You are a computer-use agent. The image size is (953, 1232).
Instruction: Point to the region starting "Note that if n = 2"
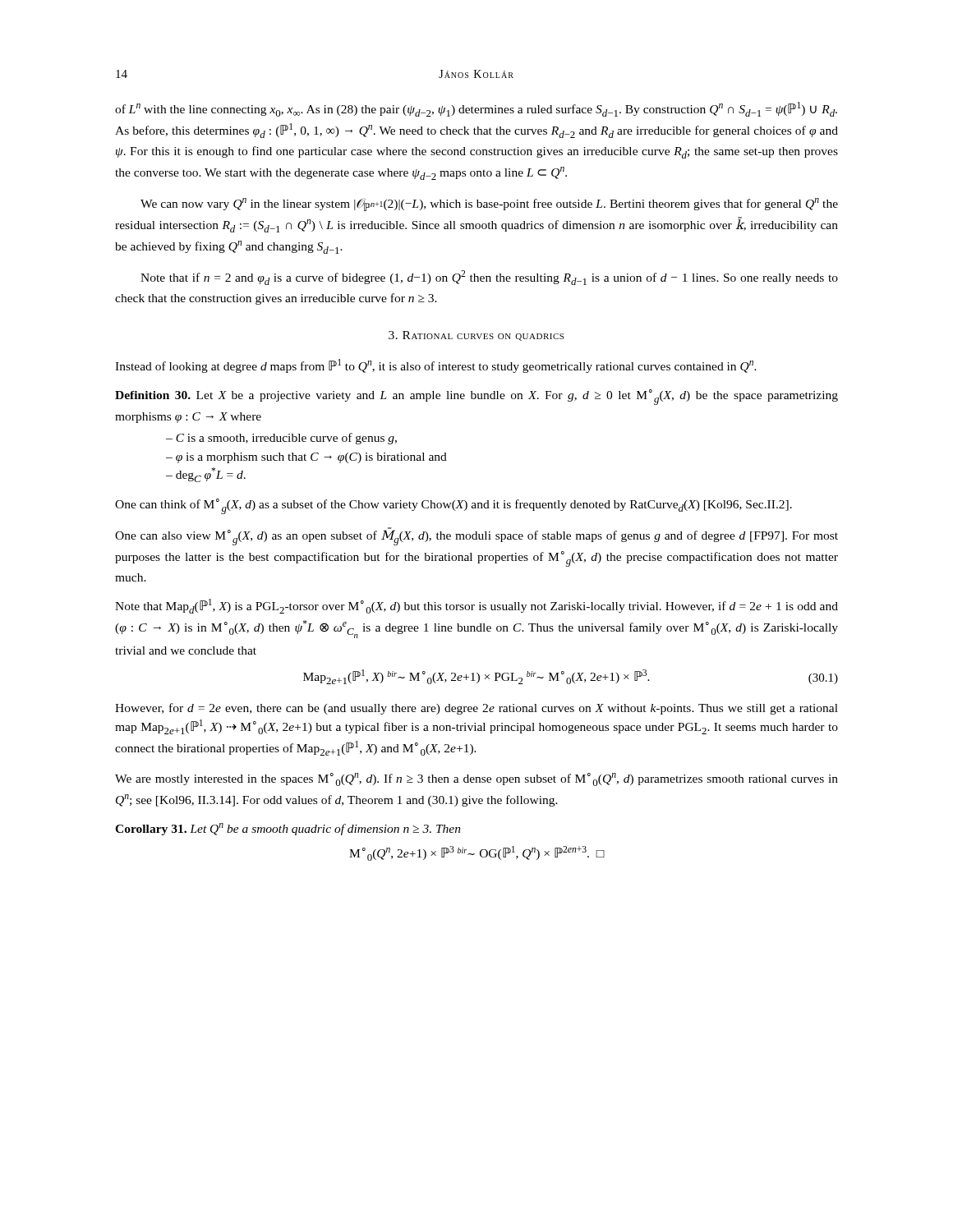(x=476, y=288)
